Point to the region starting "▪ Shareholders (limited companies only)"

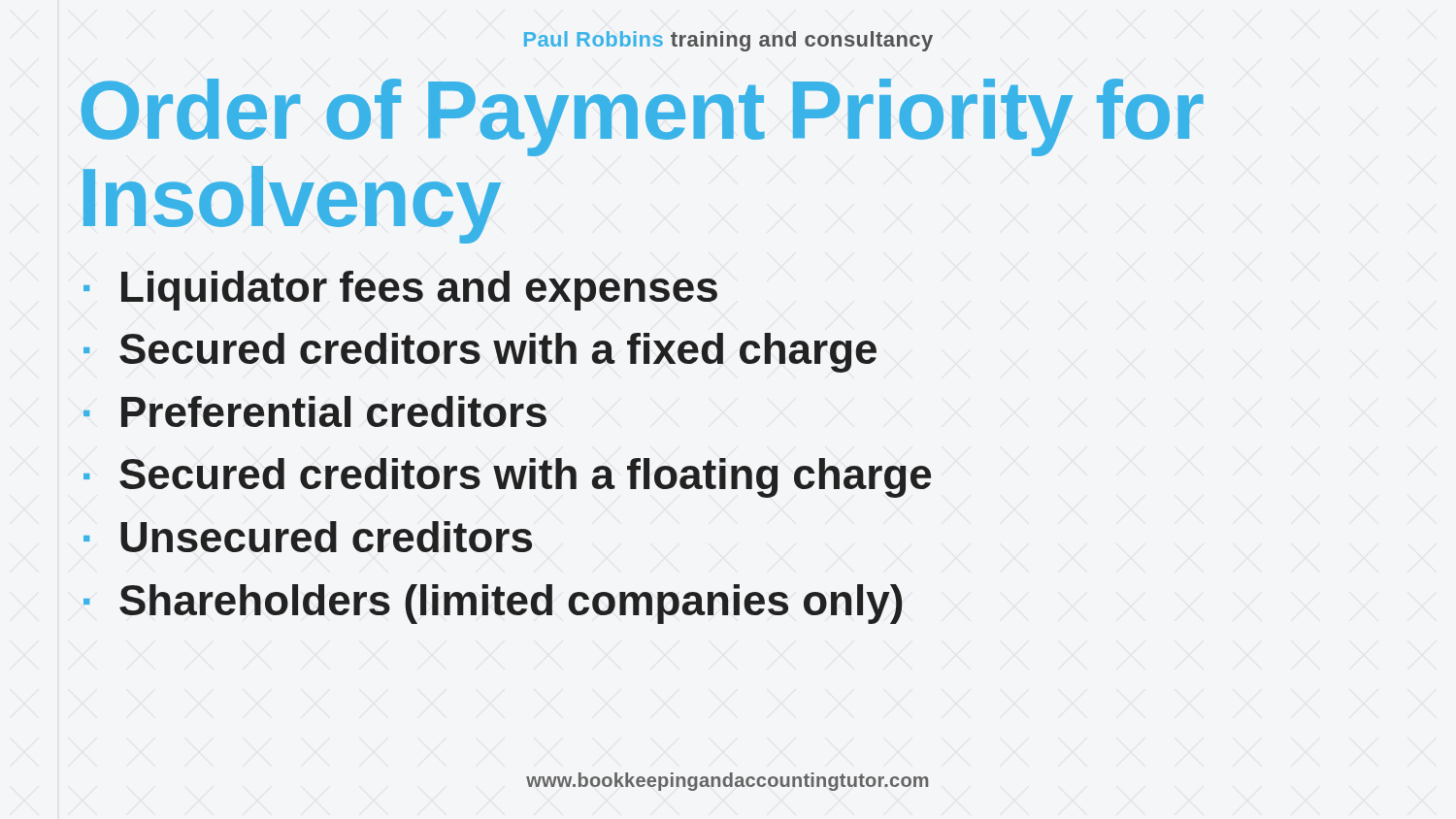(491, 601)
